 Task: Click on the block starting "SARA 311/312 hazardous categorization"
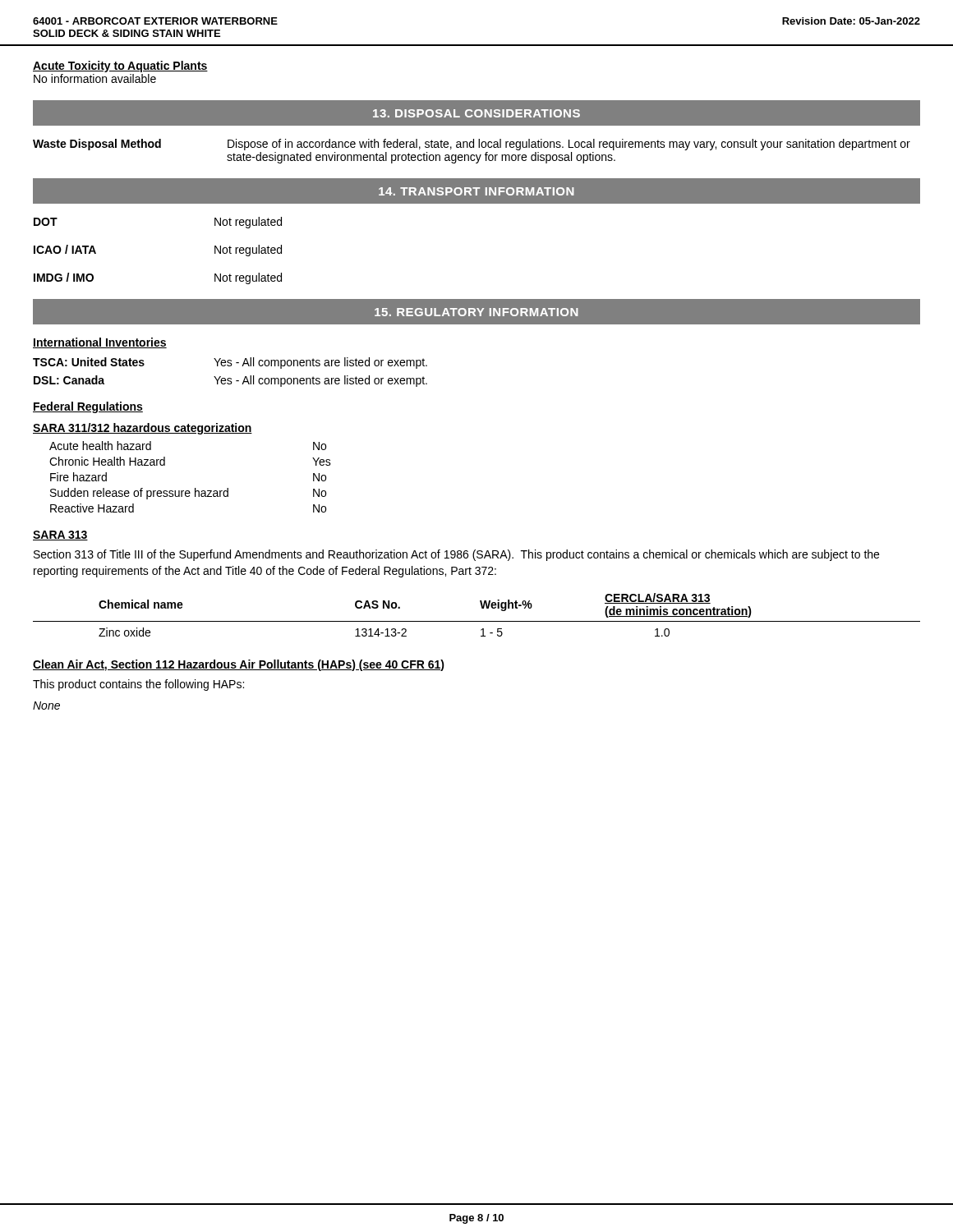(x=142, y=428)
